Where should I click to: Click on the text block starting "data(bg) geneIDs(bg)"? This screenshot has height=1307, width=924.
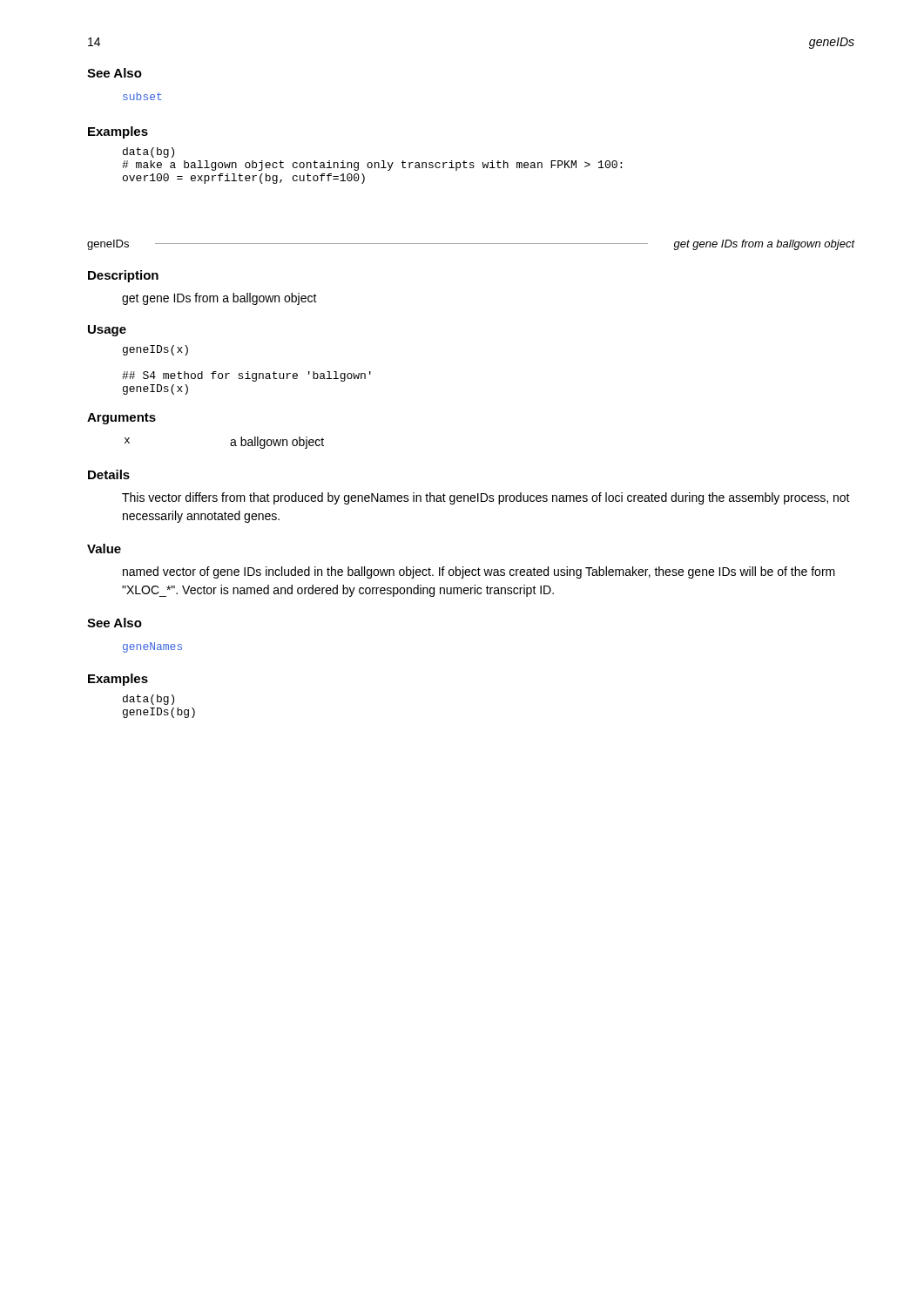pyautogui.click(x=148, y=700)
